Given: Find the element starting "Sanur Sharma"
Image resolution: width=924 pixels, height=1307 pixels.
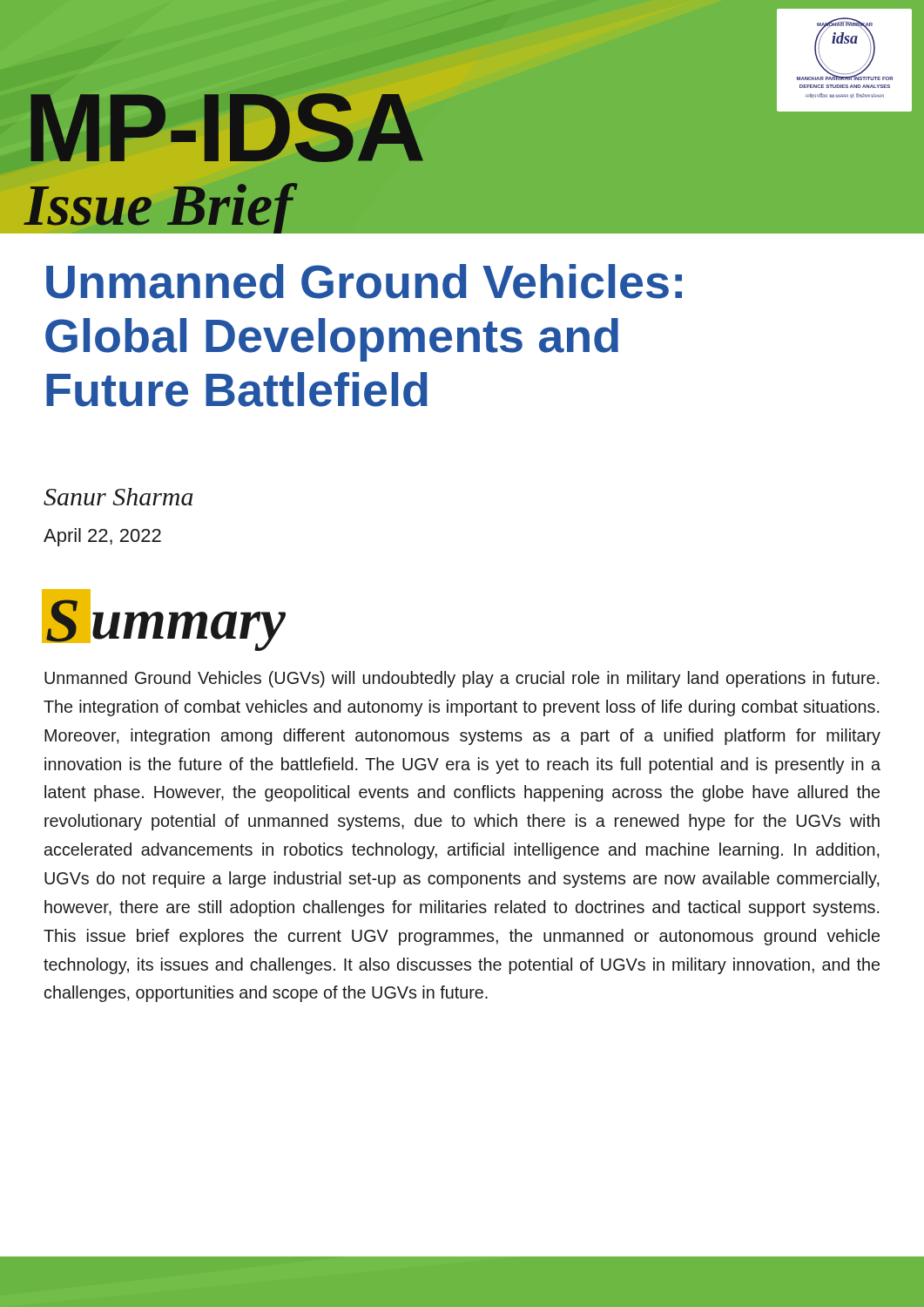Looking at the screenshot, I should pyautogui.click(x=118, y=497).
